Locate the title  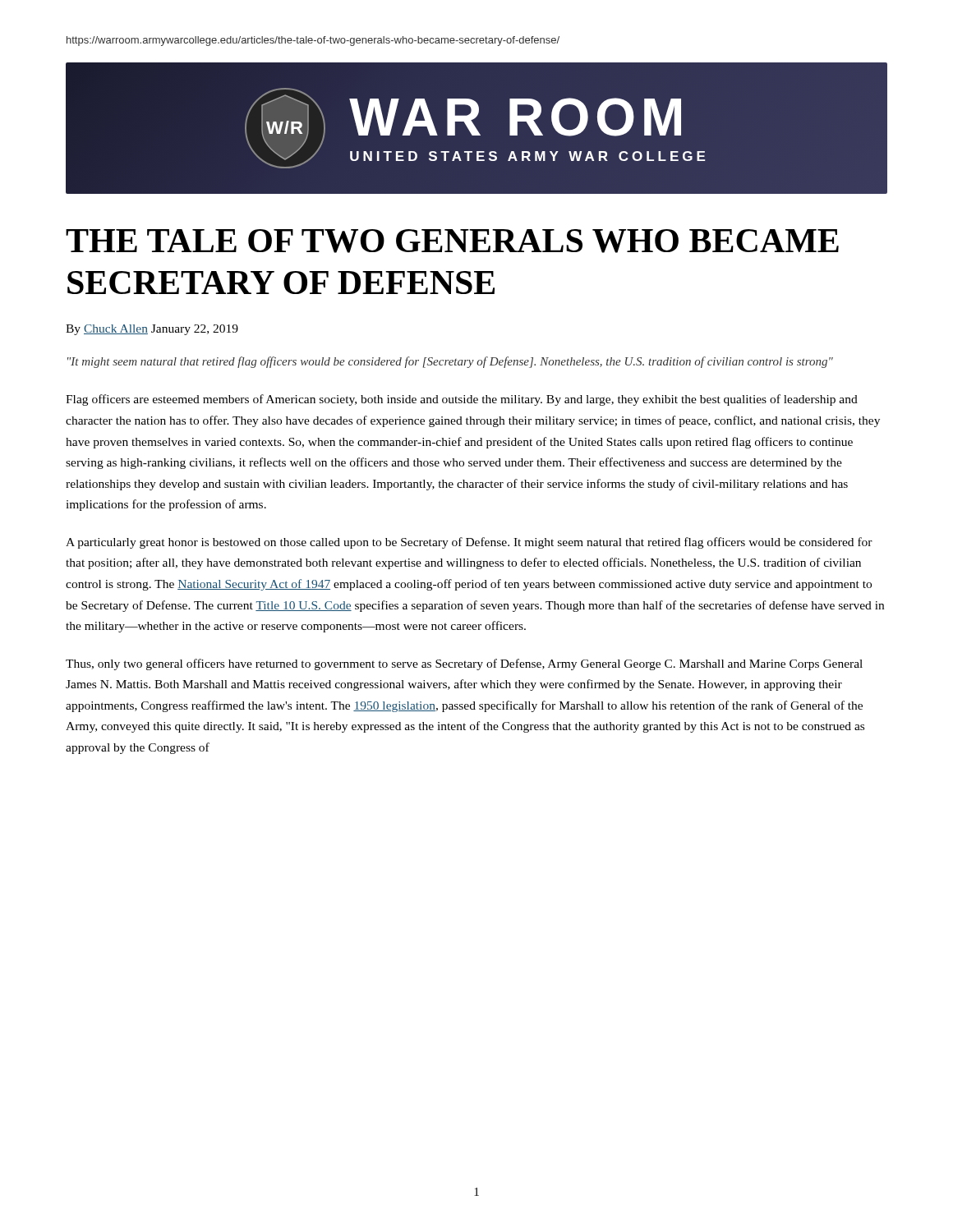(x=453, y=261)
